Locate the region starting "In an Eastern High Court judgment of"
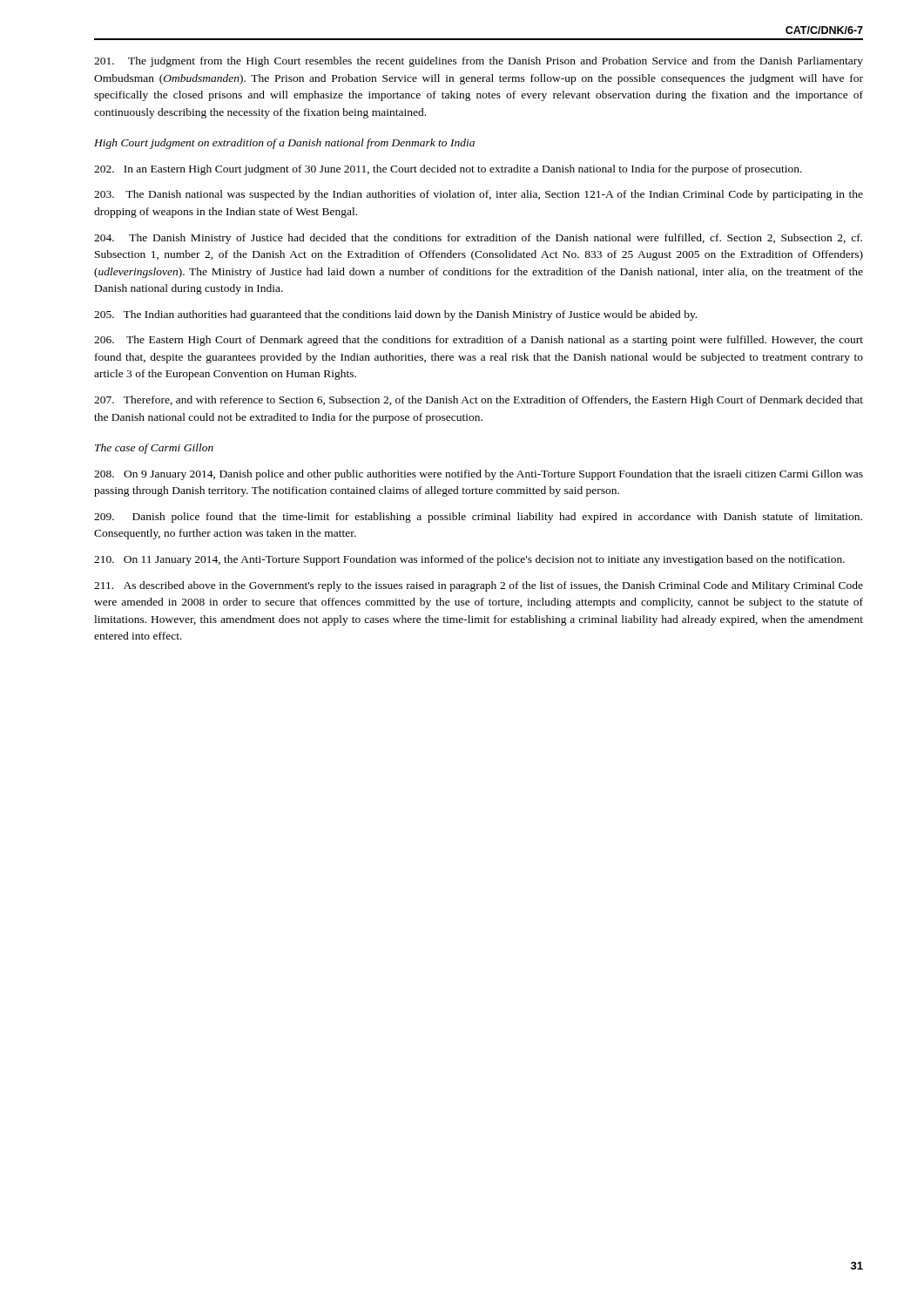This screenshot has height=1307, width=924. coord(448,168)
